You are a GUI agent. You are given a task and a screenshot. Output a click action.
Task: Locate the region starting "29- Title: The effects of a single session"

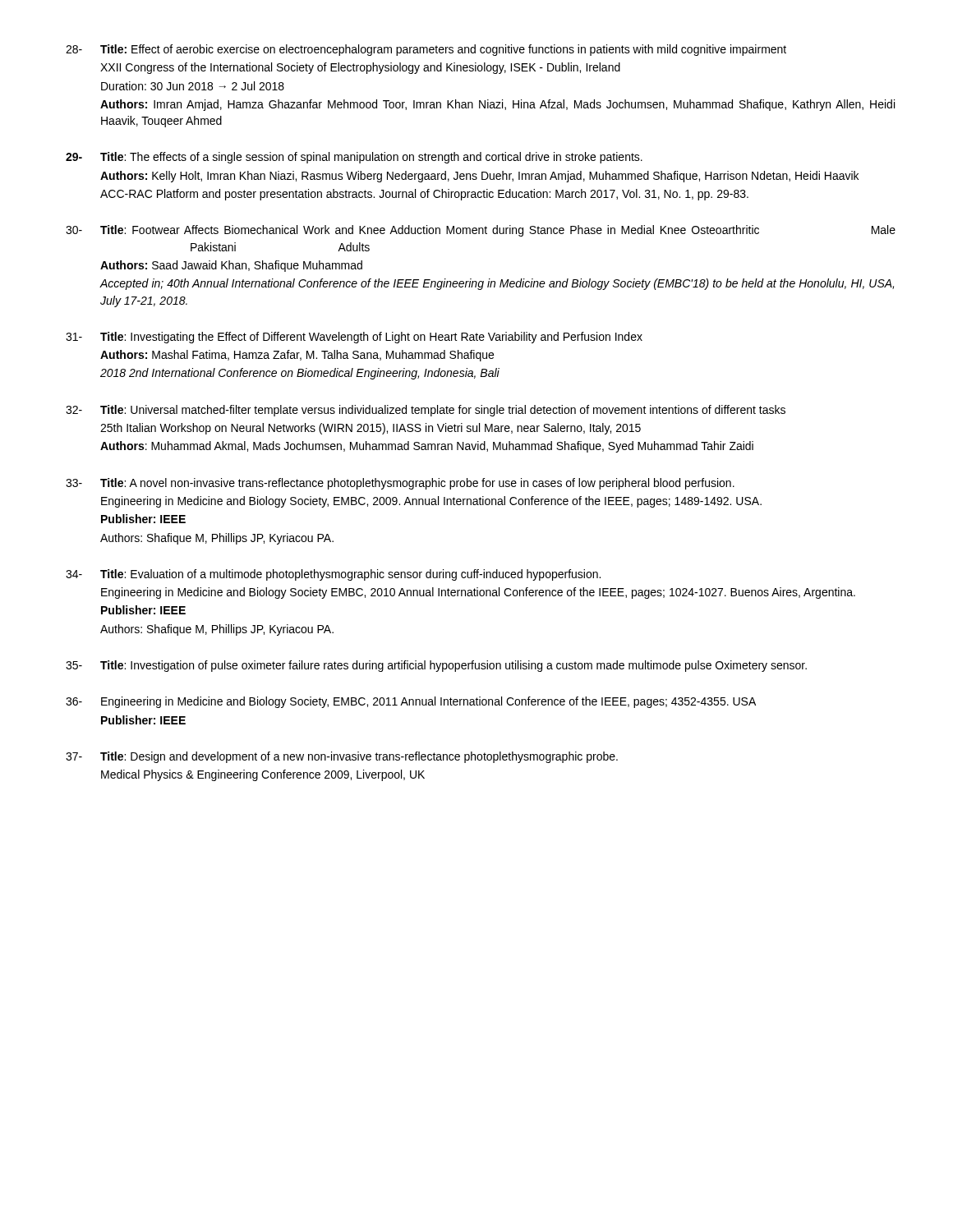click(481, 177)
